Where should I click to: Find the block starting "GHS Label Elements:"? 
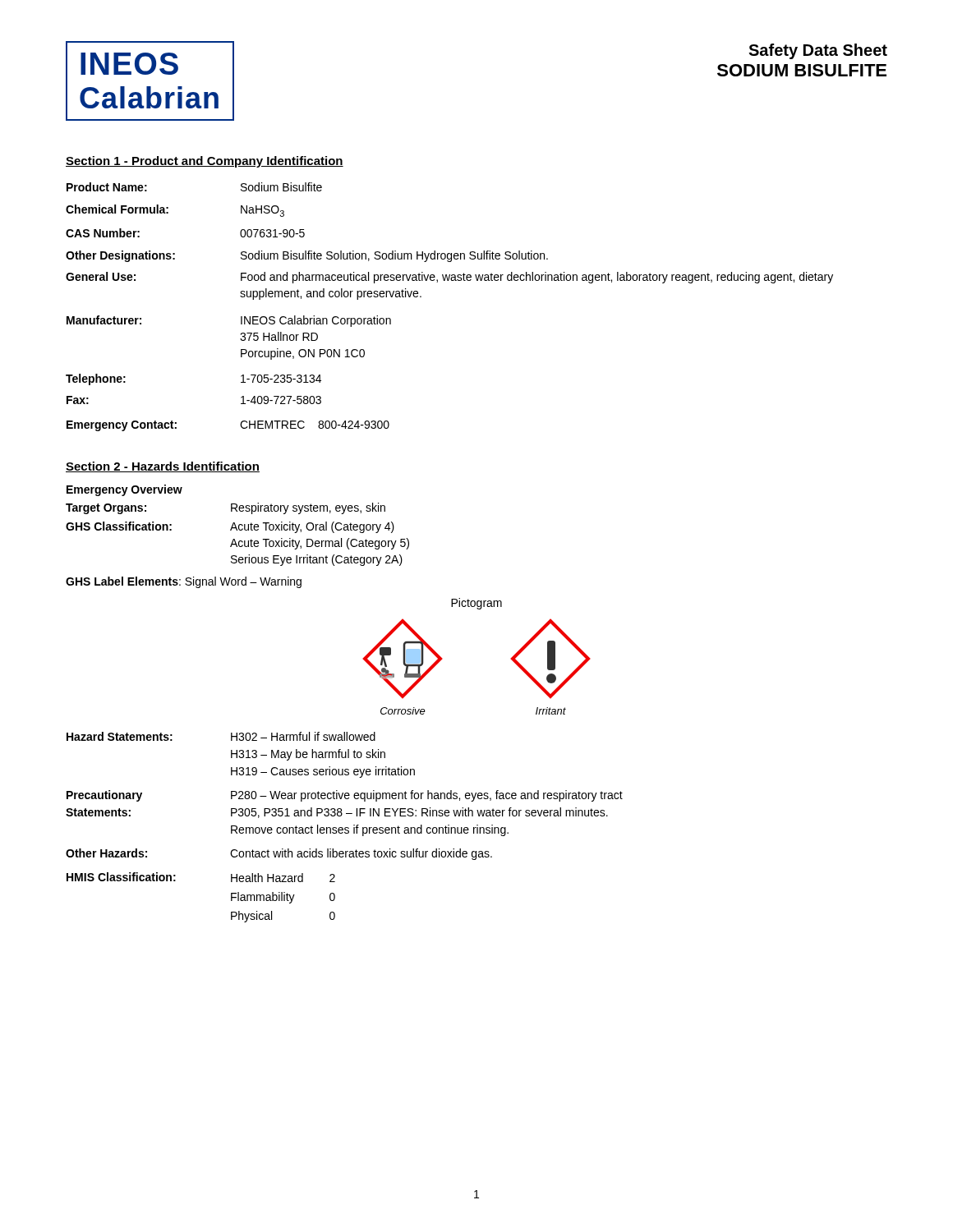[184, 581]
